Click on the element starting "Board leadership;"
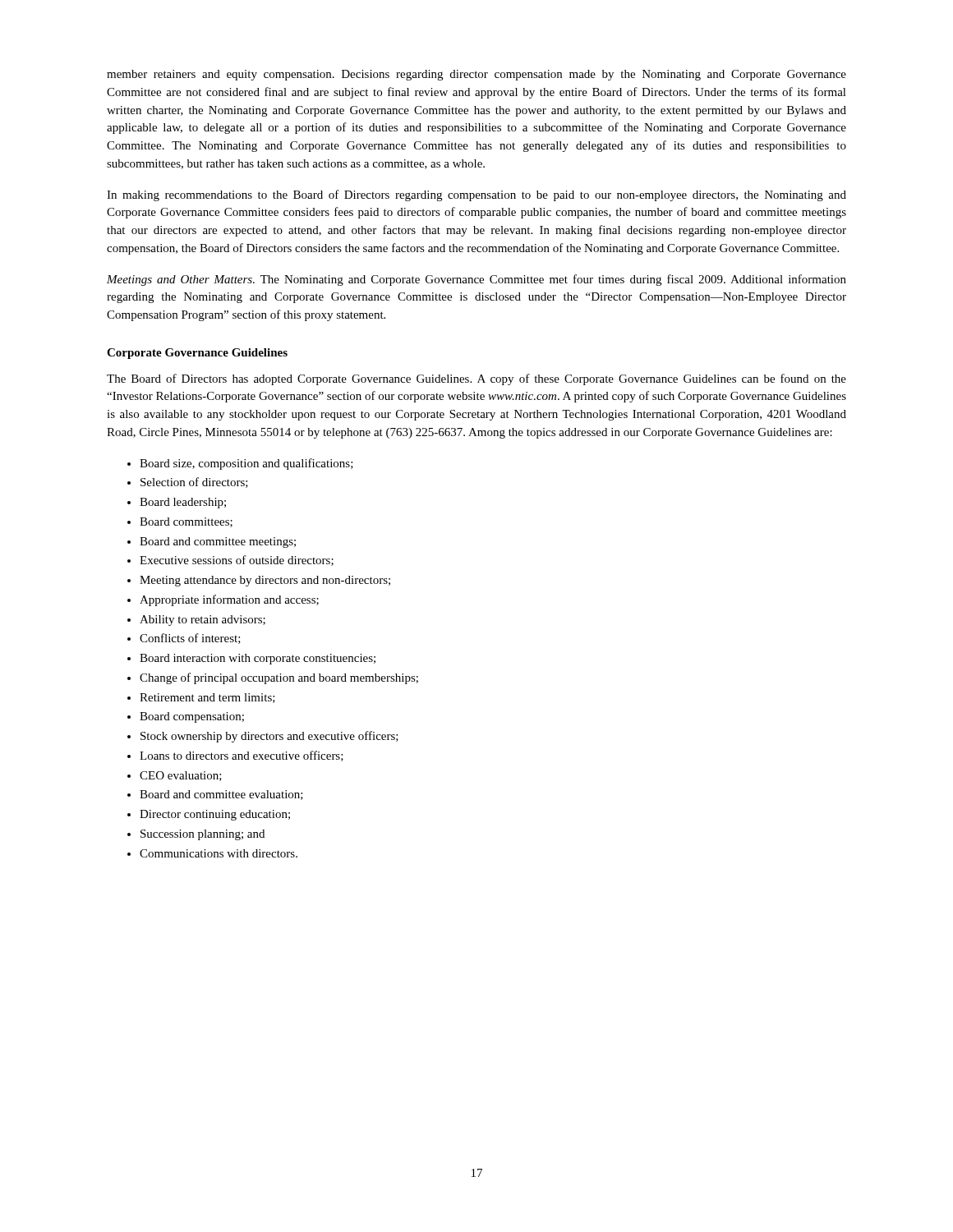The width and height of the screenshot is (953, 1232). click(183, 502)
